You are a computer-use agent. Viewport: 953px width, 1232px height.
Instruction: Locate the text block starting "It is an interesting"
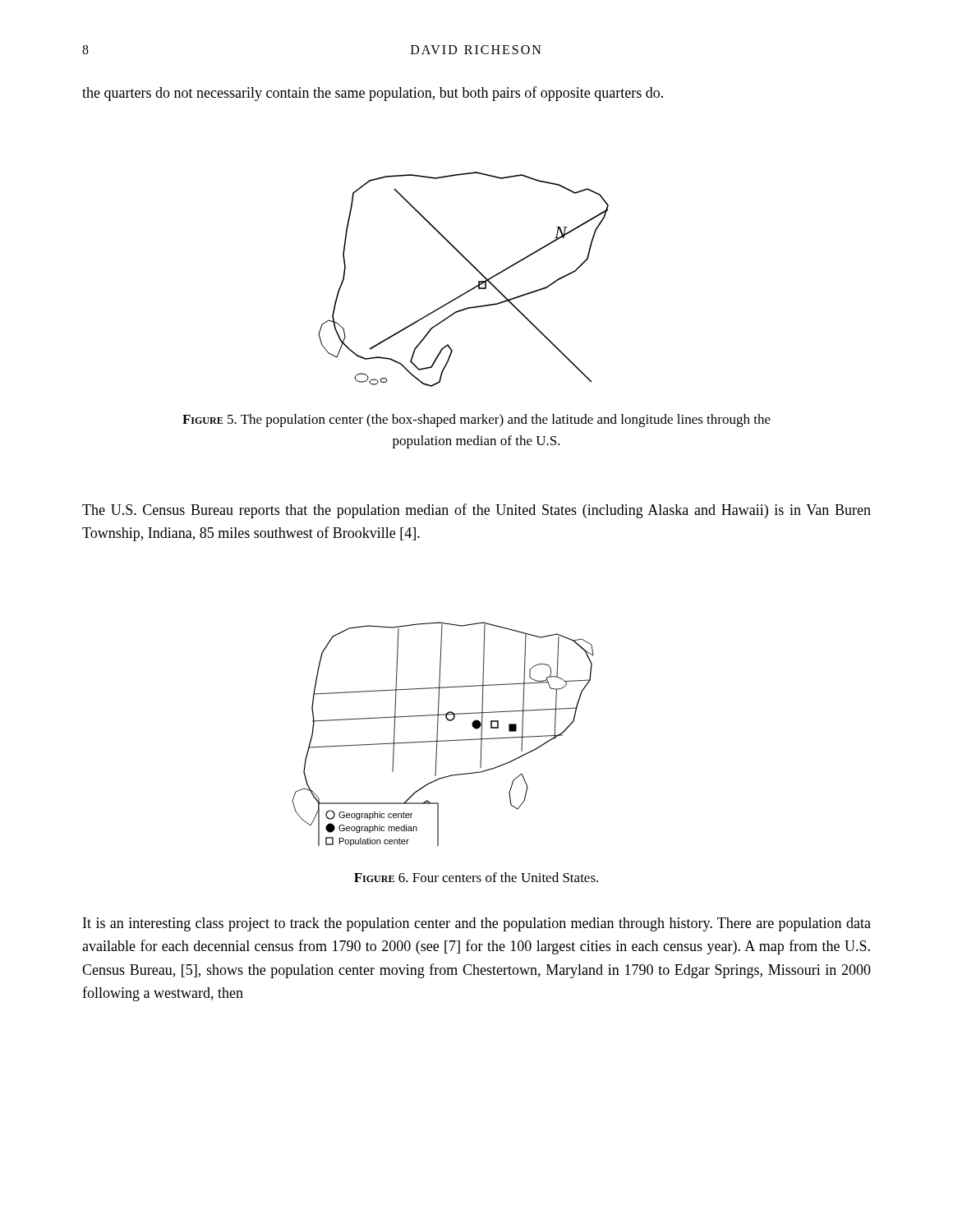coord(476,958)
